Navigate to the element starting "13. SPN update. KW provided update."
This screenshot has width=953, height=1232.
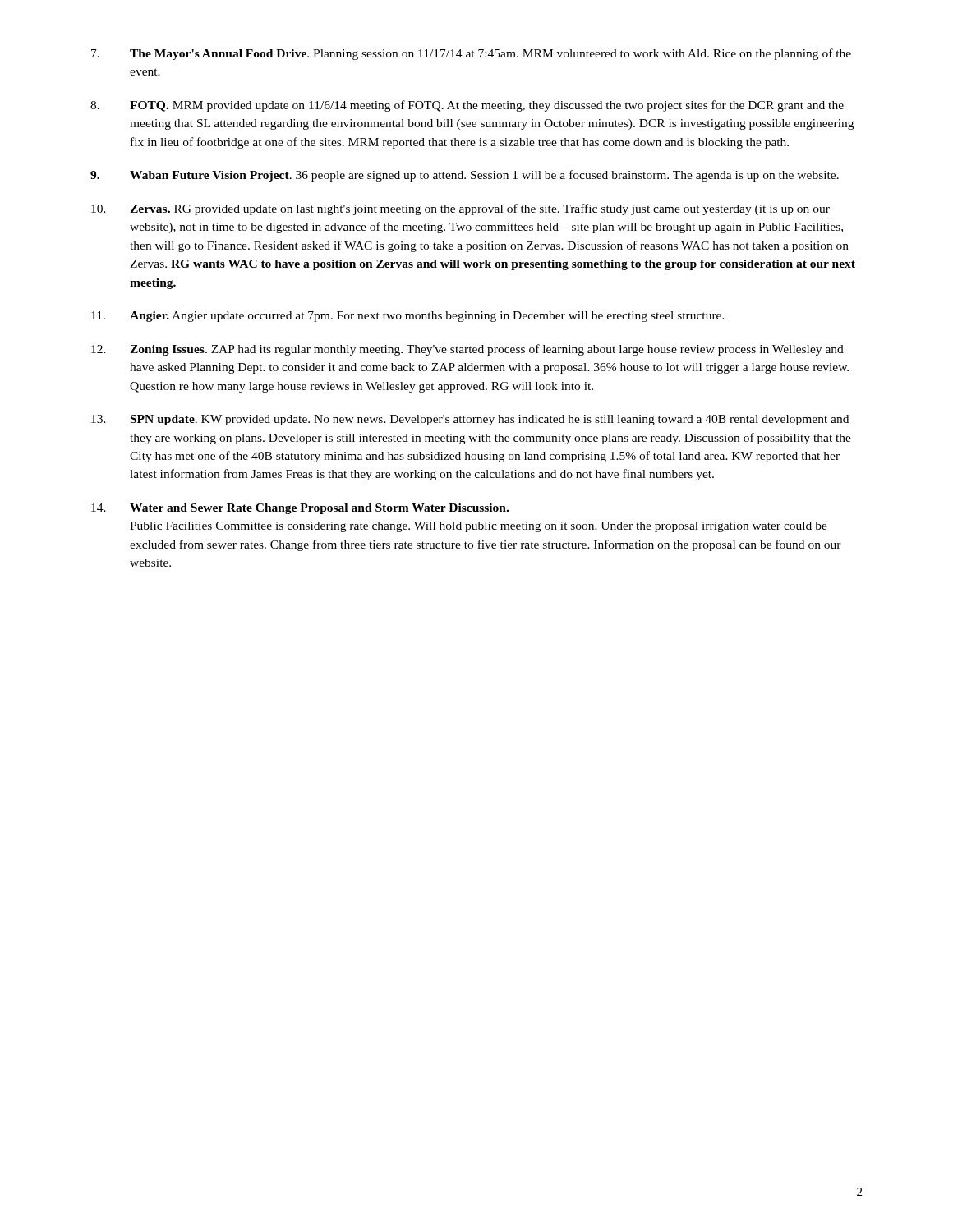(x=476, y=447)
